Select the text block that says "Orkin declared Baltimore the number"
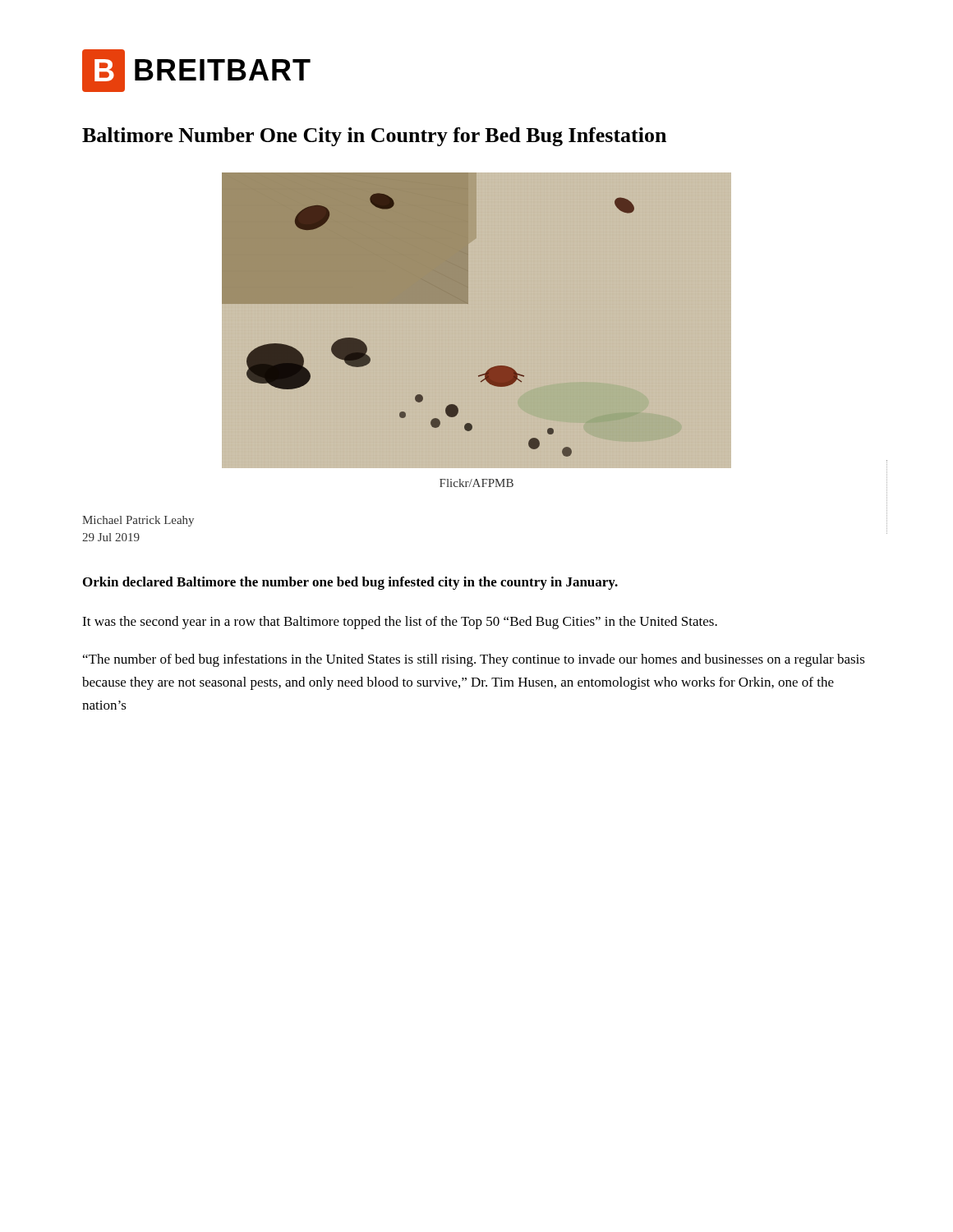This screenshot has width=953, height=1232. 350,582
